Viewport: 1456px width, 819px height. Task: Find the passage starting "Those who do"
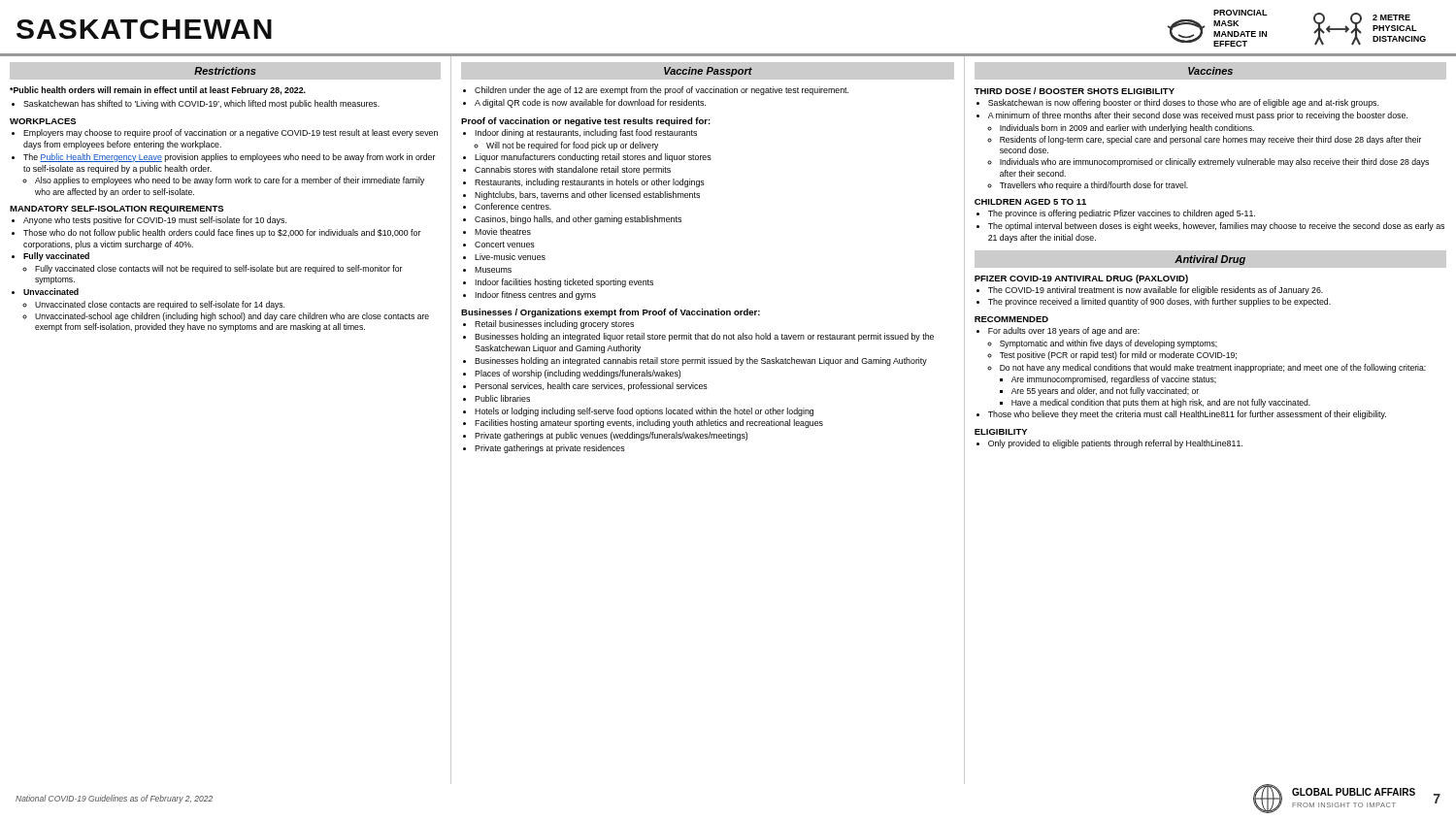coord(222,238)
